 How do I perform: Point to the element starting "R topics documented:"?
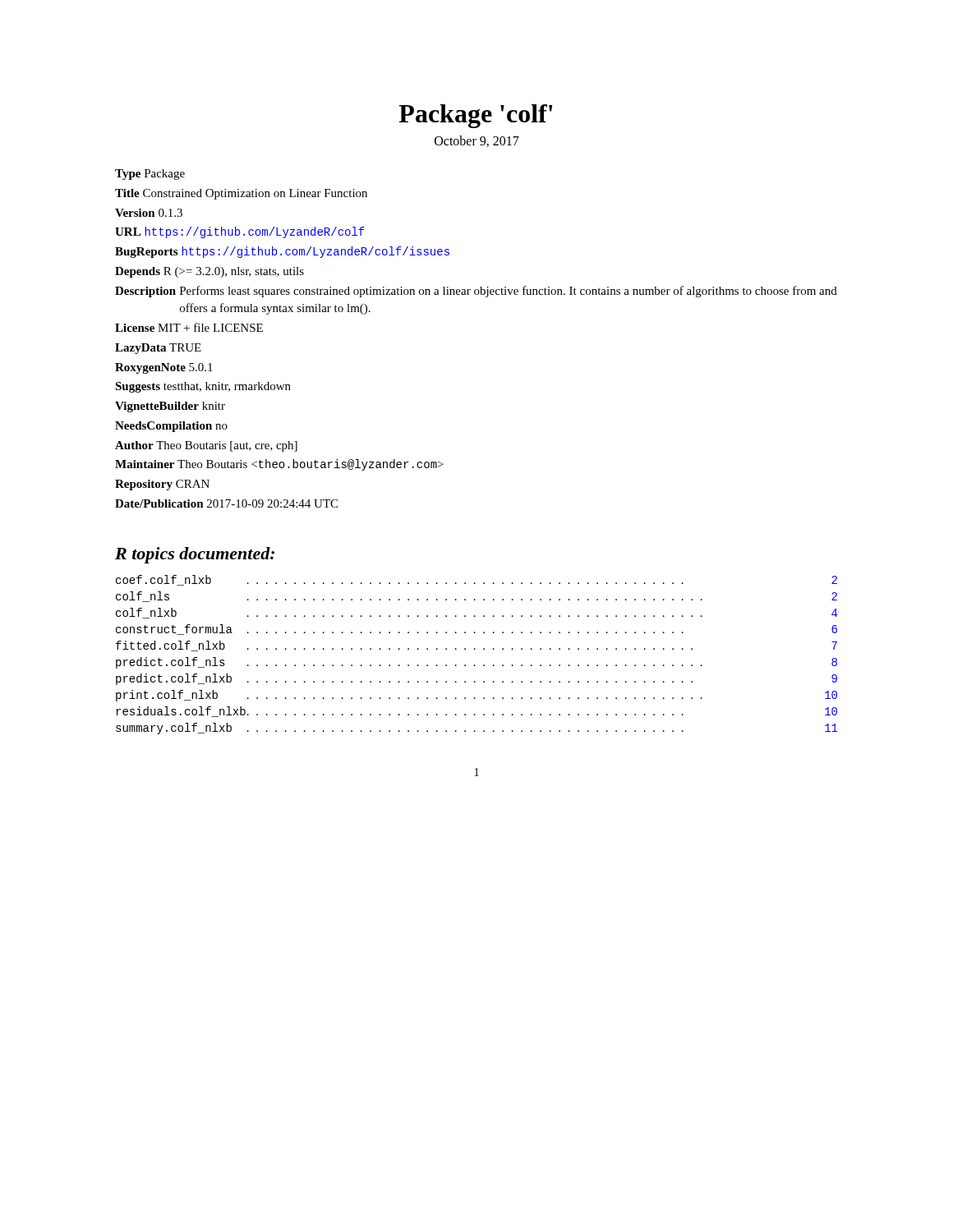pyautogui.click(x=195, y=553)
